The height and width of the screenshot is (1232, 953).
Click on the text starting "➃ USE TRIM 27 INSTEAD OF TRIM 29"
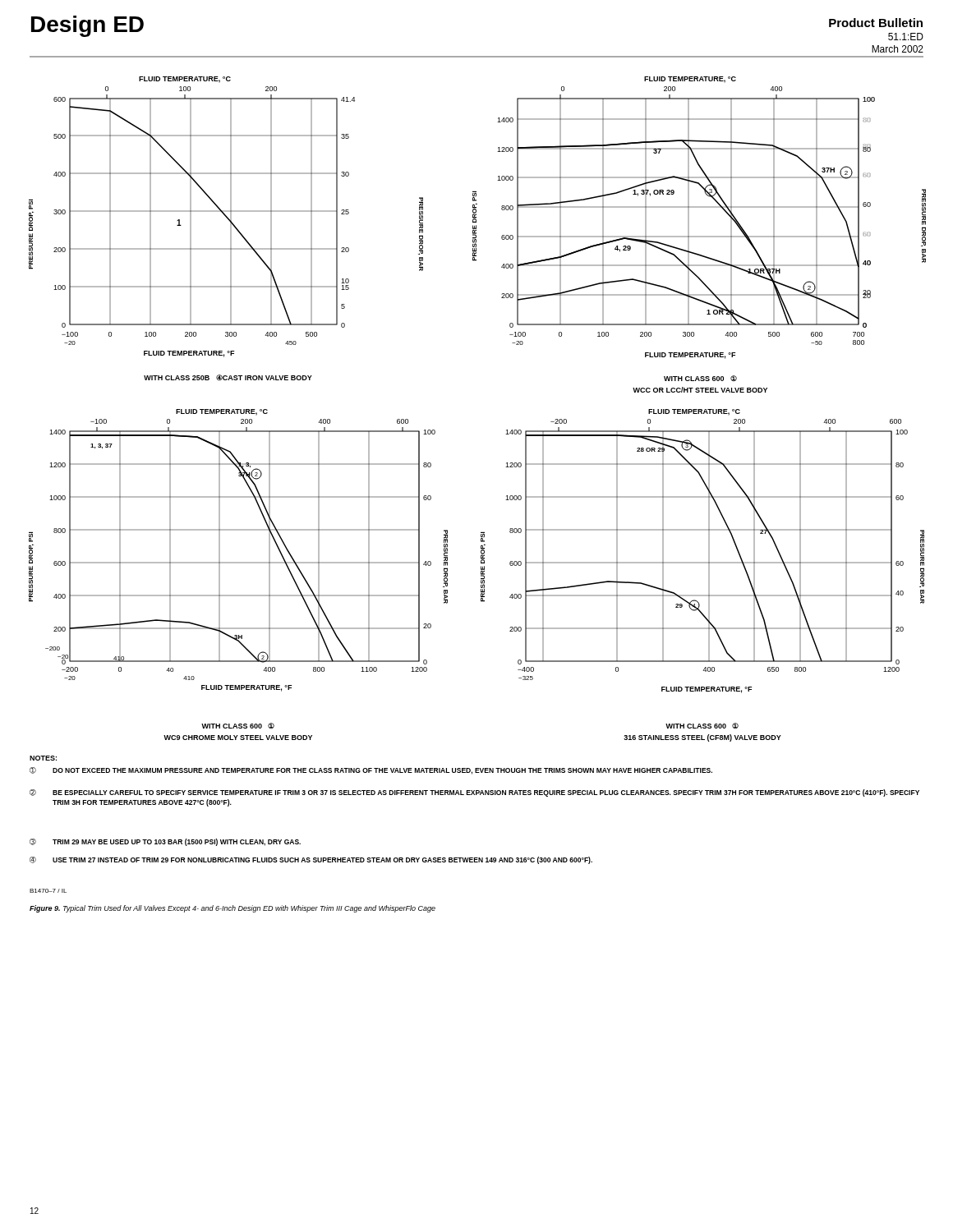476,861
